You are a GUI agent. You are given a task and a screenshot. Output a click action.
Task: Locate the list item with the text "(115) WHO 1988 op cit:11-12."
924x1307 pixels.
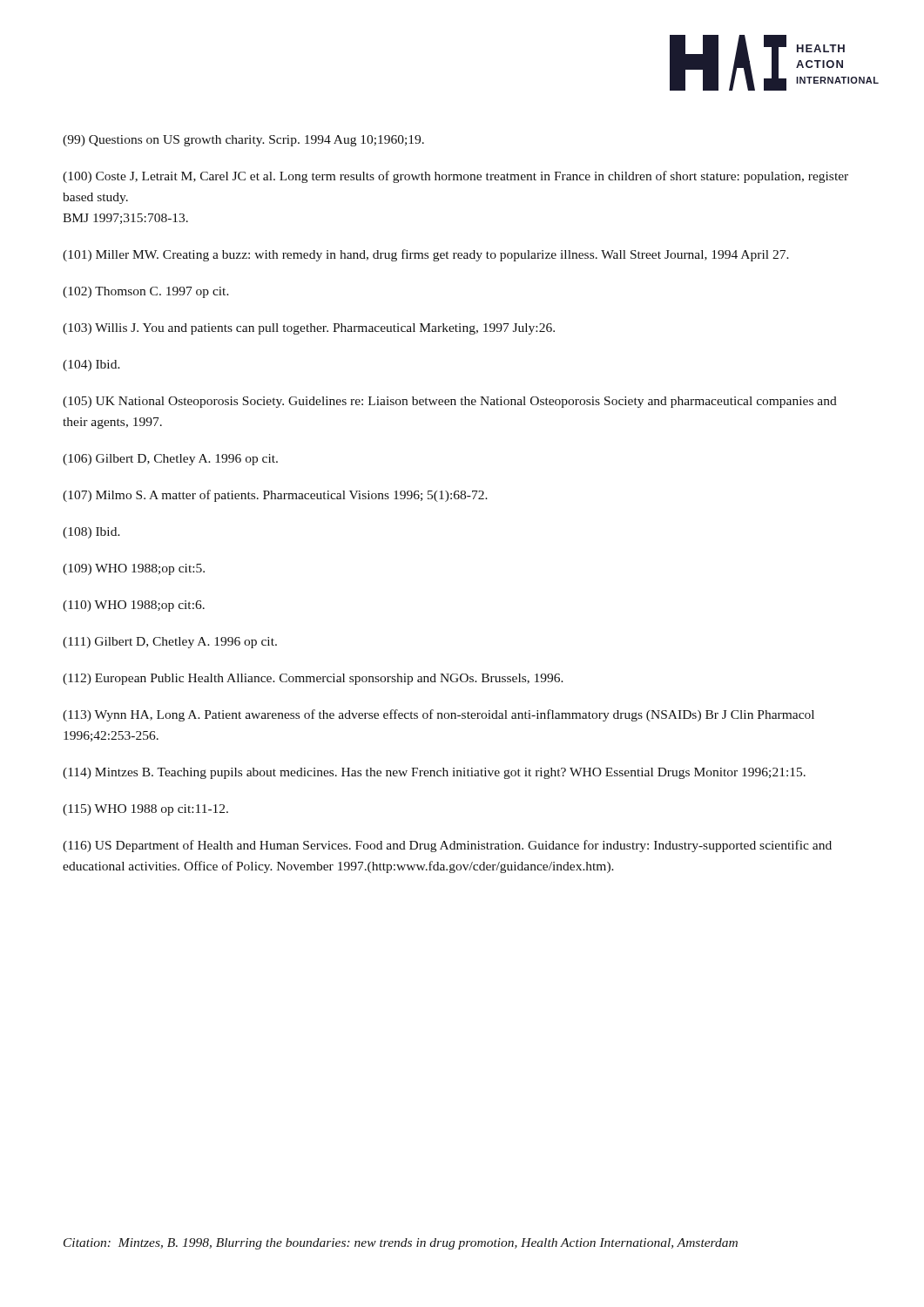146,808
